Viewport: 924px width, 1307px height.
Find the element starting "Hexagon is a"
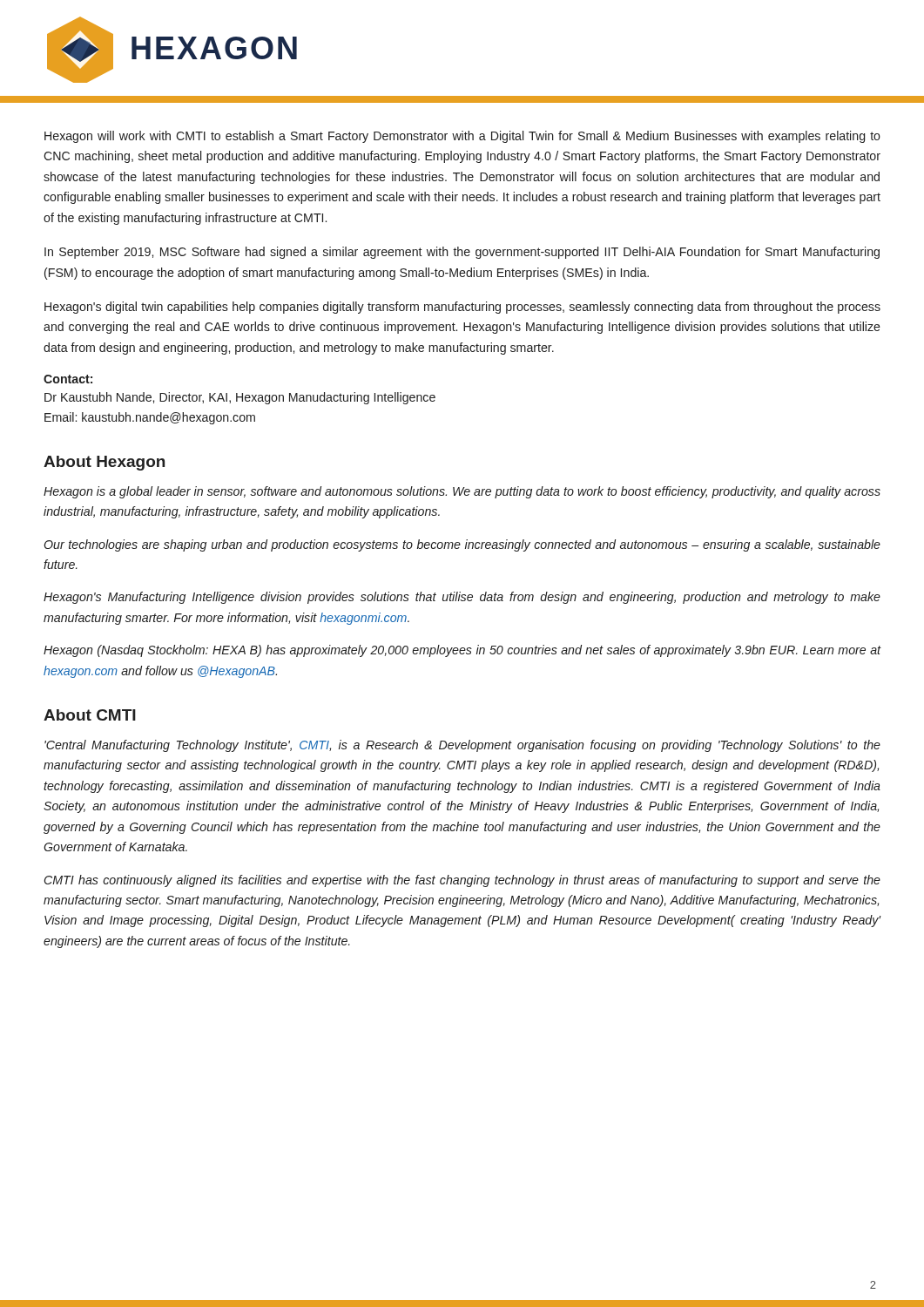point(462,501)
